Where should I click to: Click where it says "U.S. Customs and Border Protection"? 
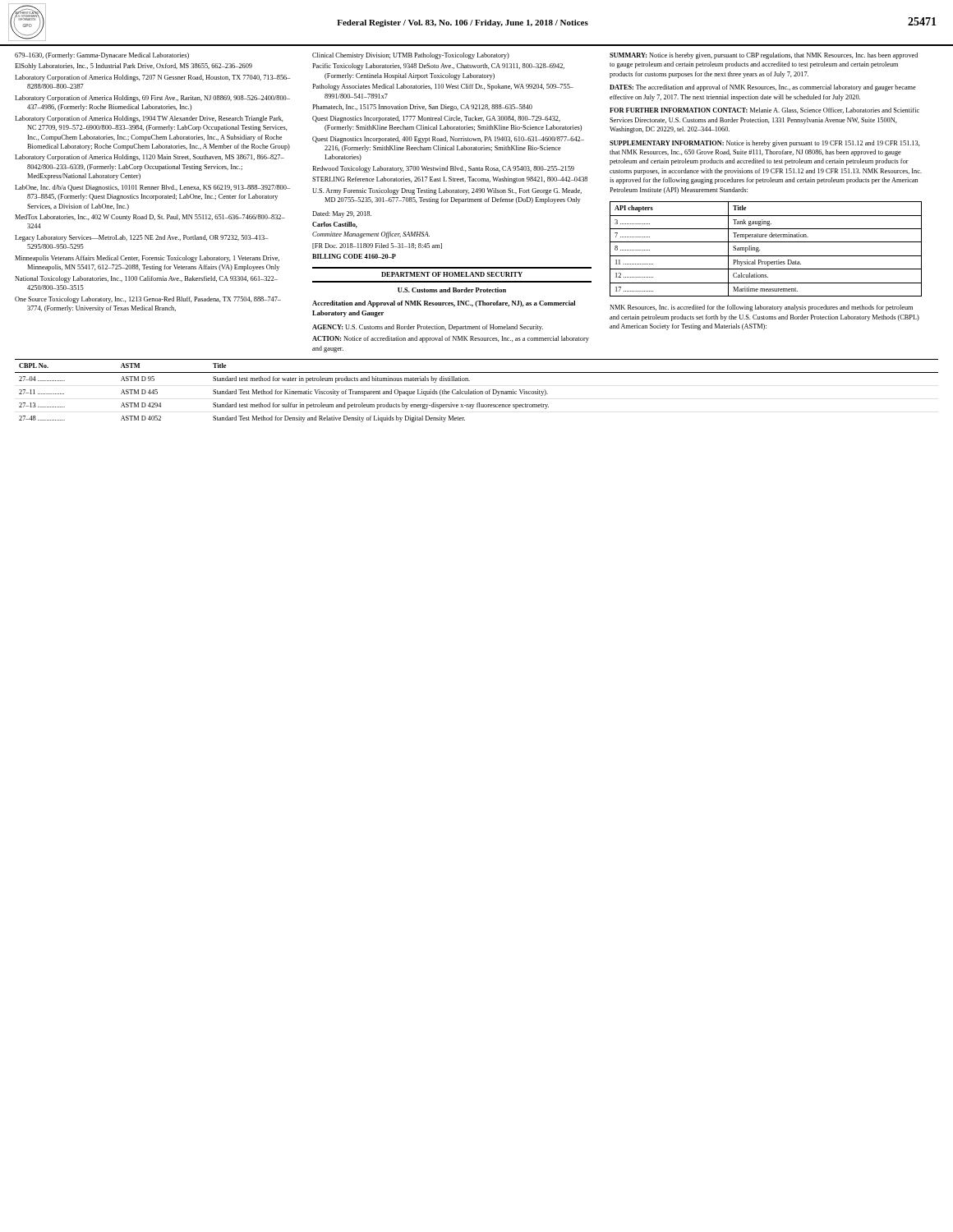click(452, 290)
